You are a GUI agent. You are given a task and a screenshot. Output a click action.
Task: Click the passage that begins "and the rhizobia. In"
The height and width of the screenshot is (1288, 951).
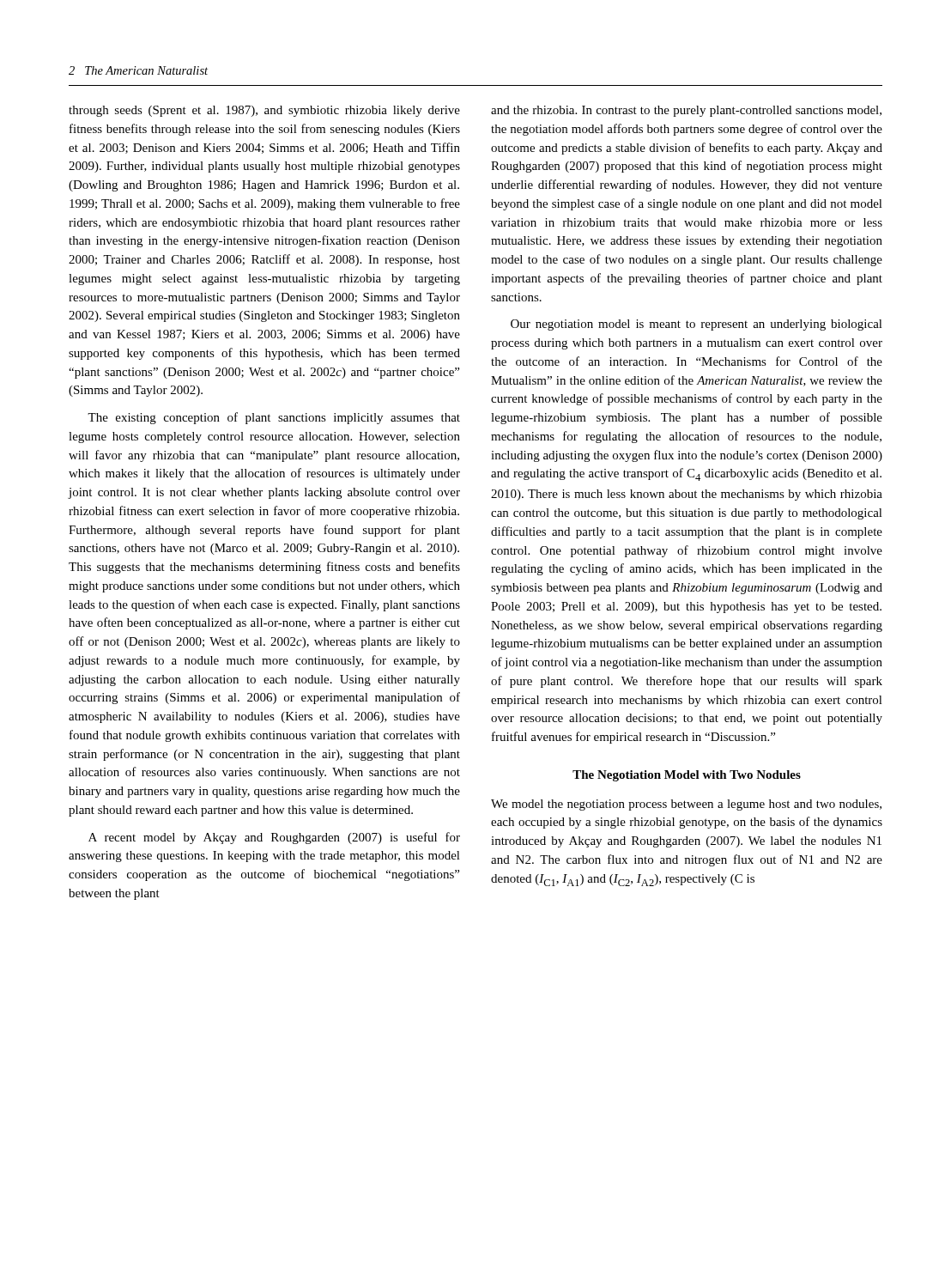tap(687, 204)
